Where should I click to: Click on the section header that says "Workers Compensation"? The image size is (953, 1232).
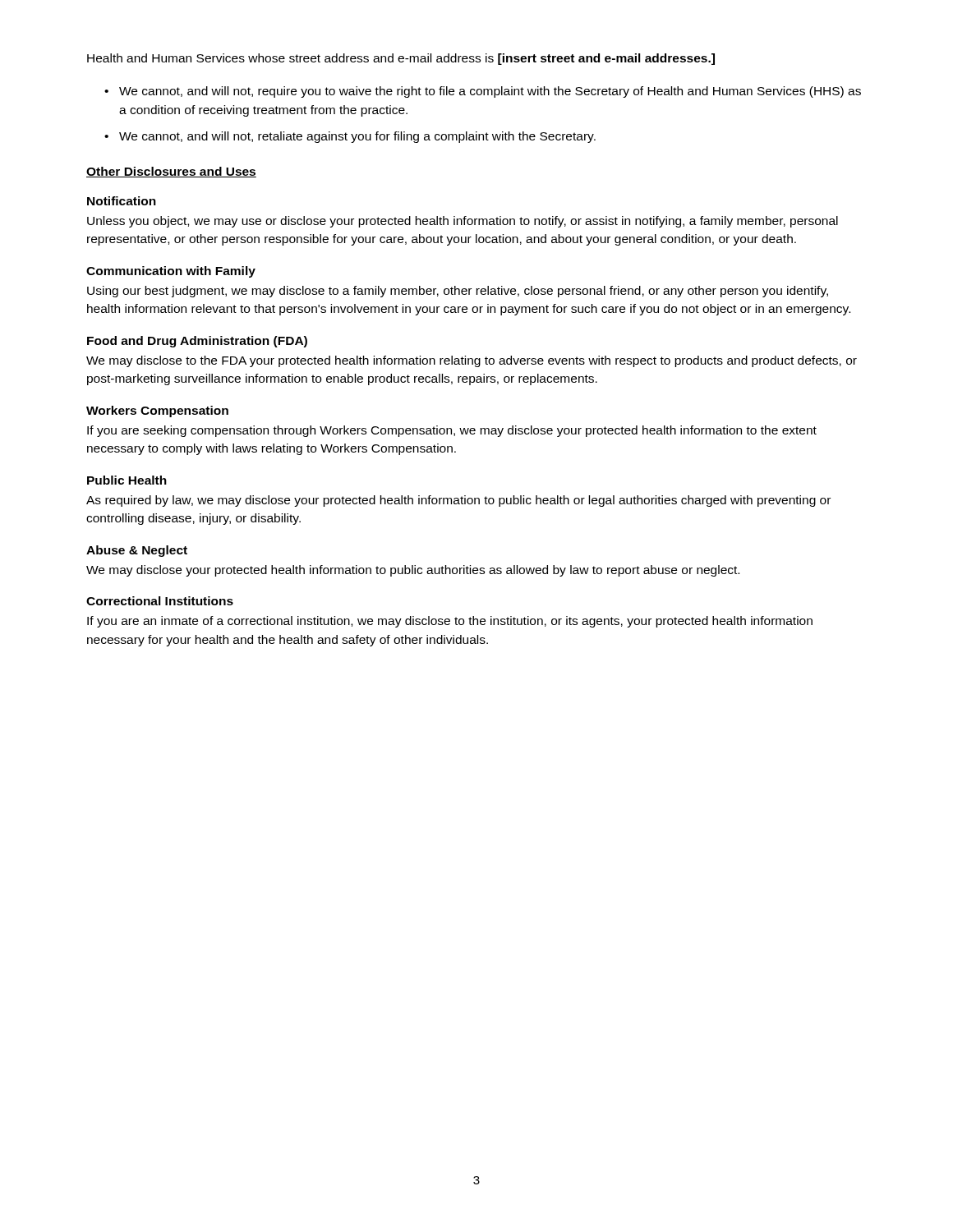[157, 411]
